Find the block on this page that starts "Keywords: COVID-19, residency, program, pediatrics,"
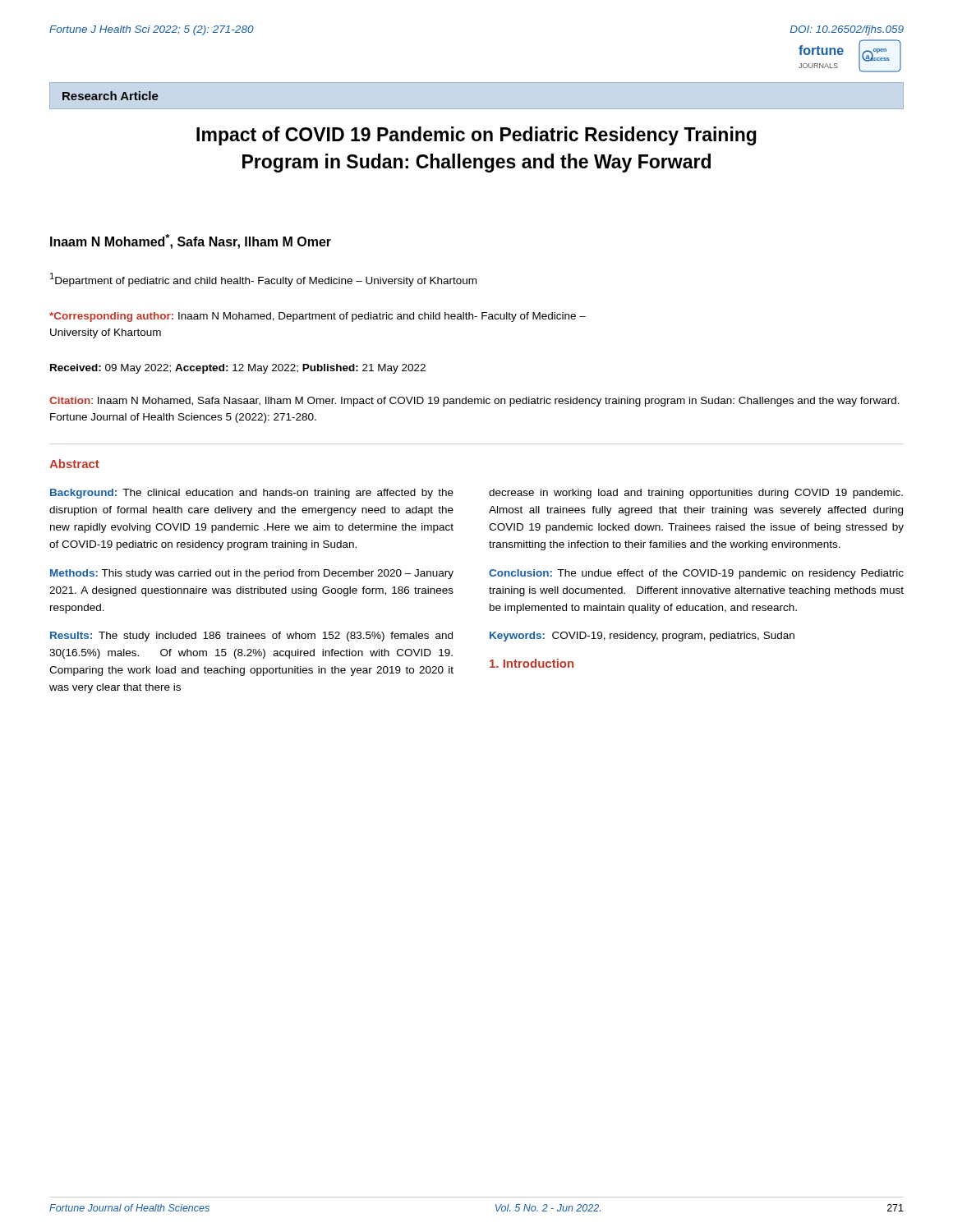This screenshot has width=953, height=1232. [642, 636]
